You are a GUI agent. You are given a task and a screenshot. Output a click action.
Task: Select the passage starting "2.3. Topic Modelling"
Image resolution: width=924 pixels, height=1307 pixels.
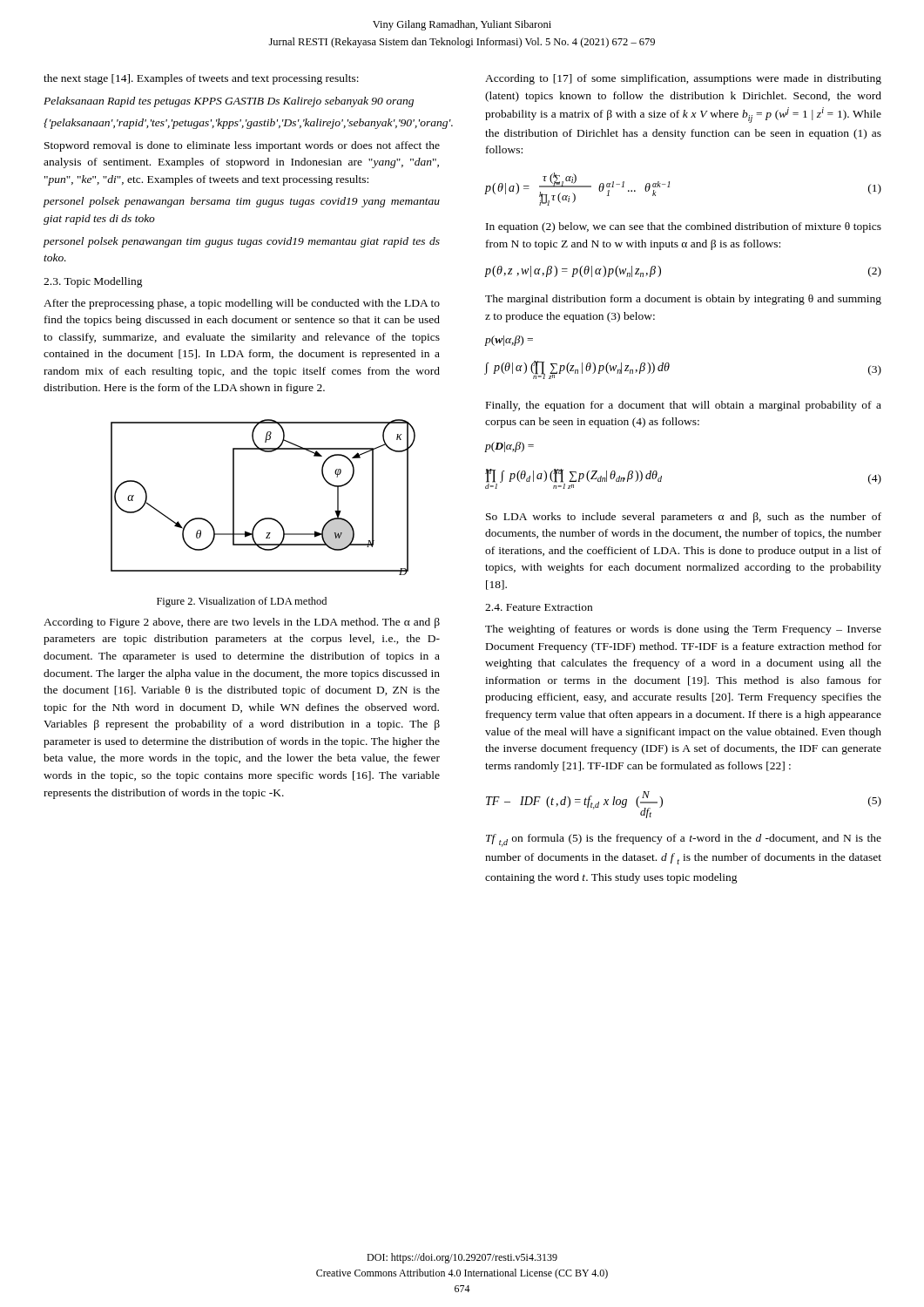[93, 282]
